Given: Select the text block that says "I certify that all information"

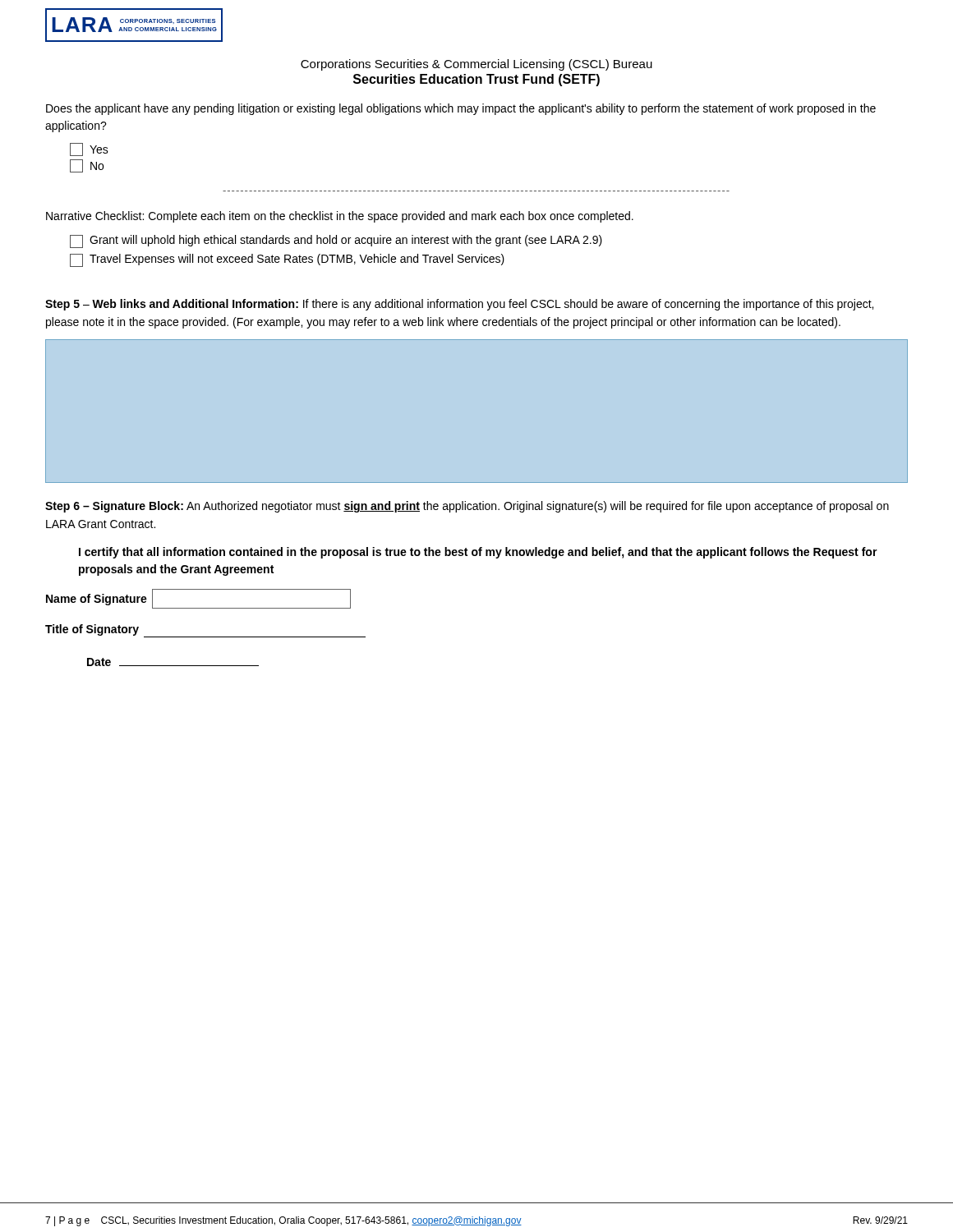Looking at the screenshot, I should (477, 561).
